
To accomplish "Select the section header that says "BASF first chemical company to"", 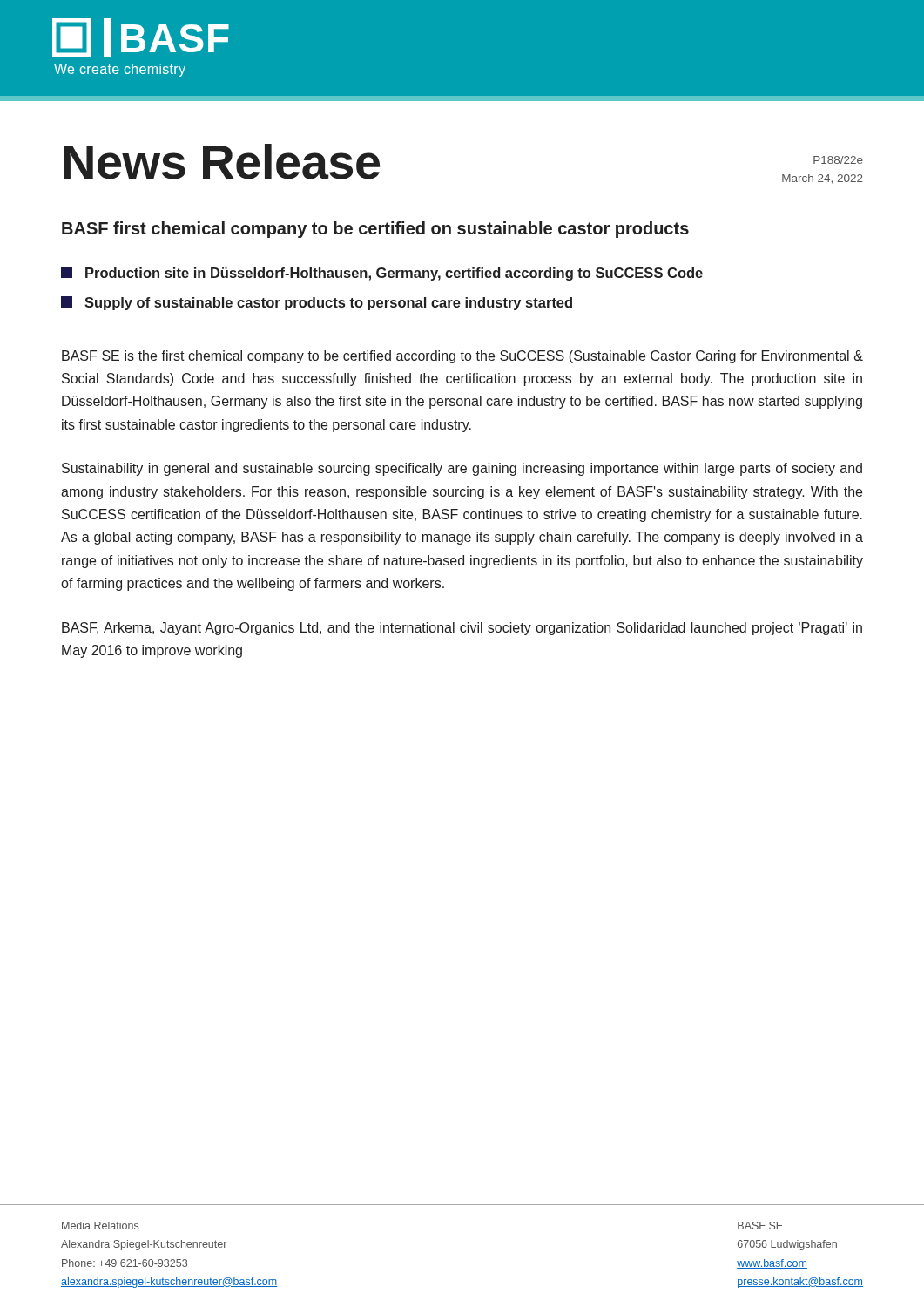I will [375, 228].
